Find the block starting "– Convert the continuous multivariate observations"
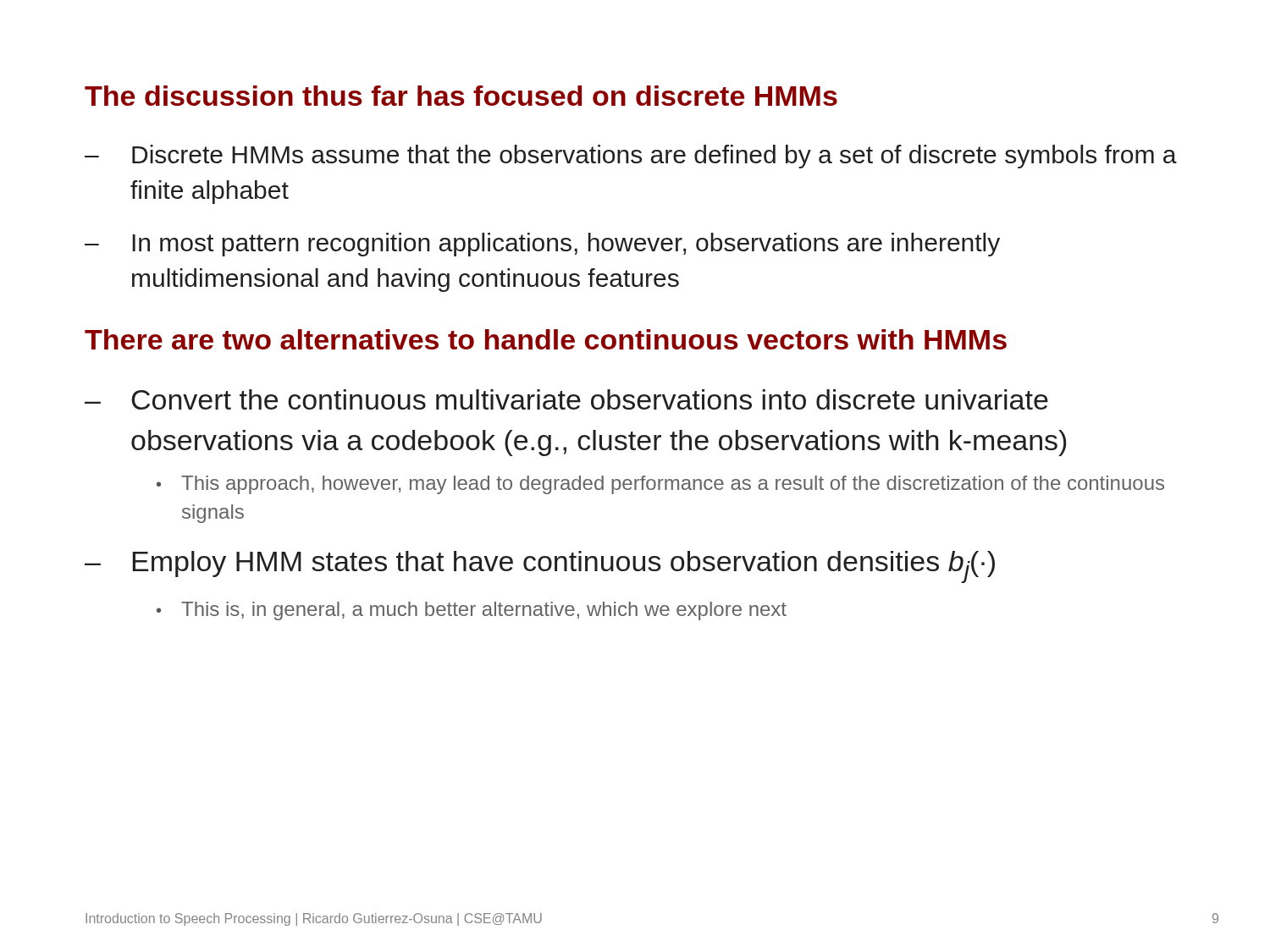The height and width of the screenshot is (952, 1270). (635, 456)
